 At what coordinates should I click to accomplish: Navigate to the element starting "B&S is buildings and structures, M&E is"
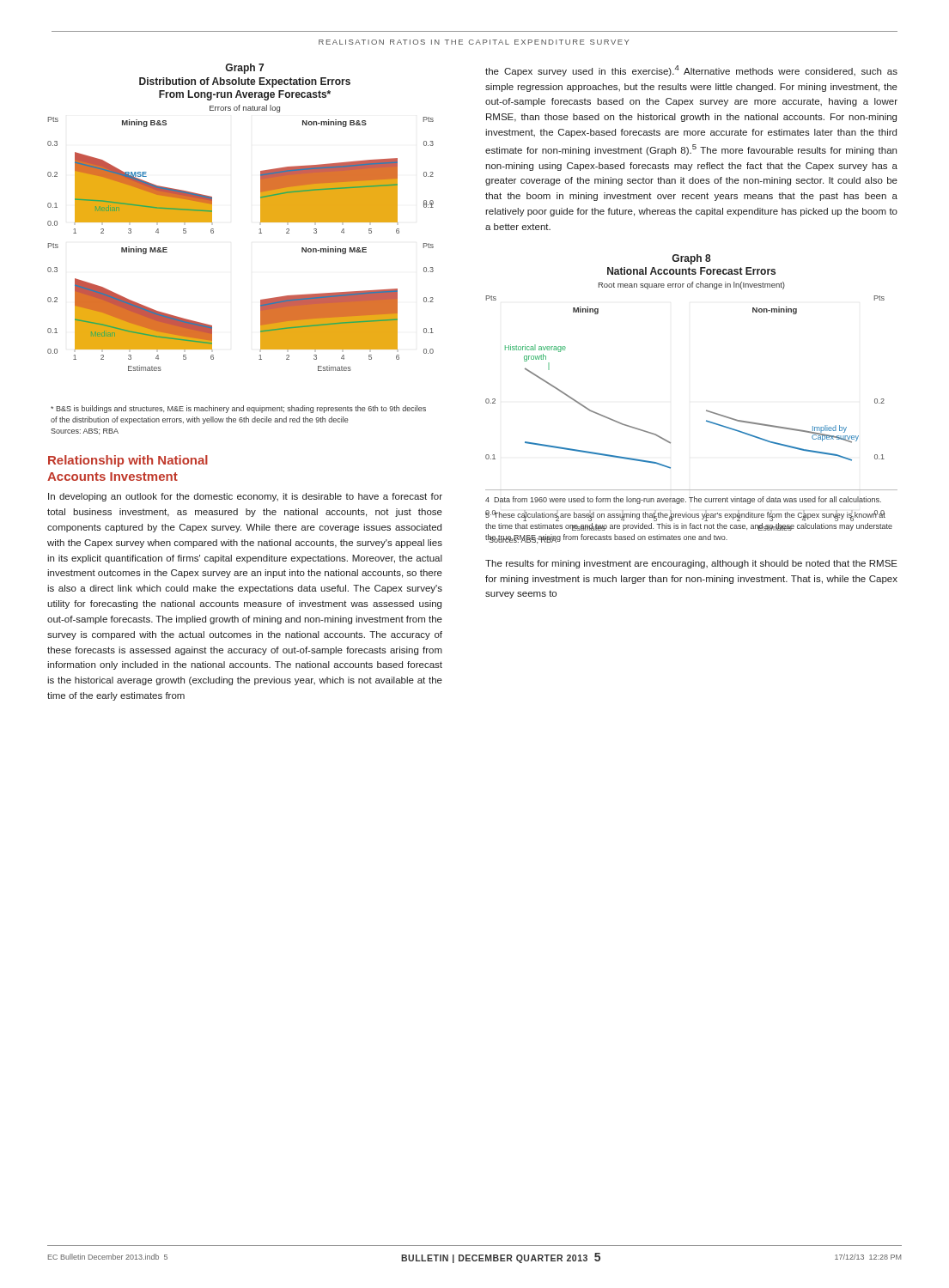(x=238, y=420)
